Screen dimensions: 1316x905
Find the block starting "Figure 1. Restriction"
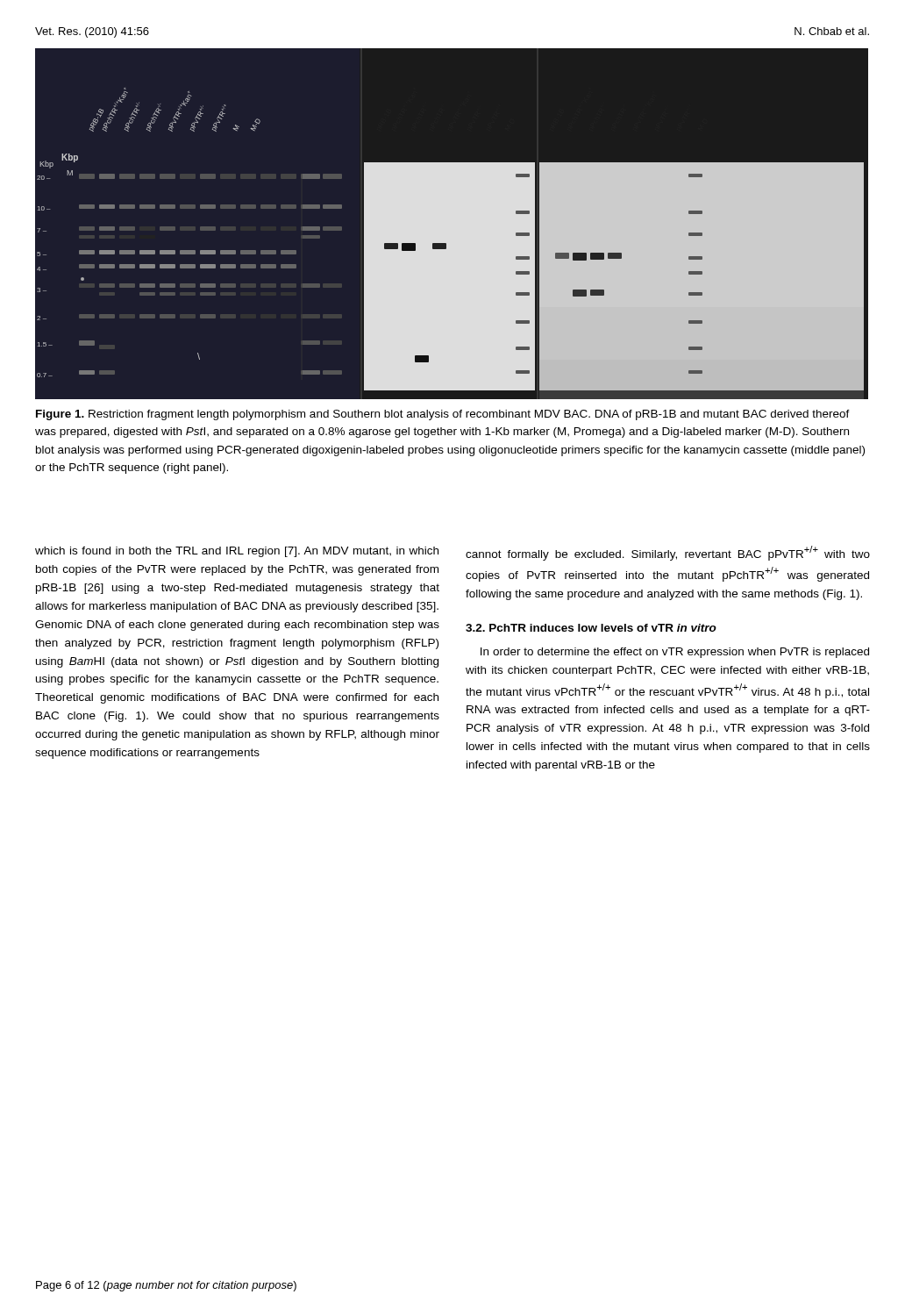(x=450, y=440)
